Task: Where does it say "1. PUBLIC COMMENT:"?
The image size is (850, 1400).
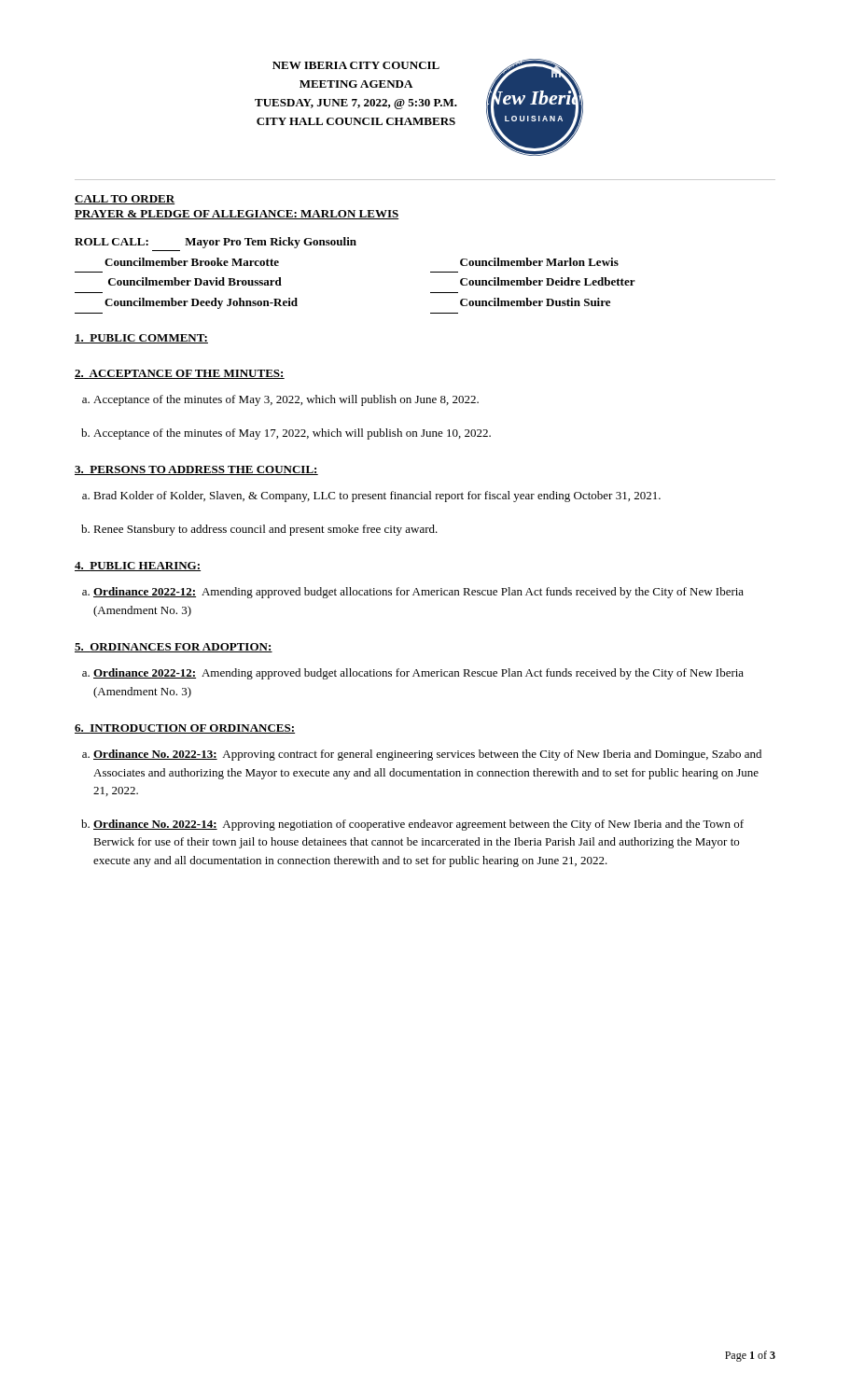Action: [x=141, y=338]
